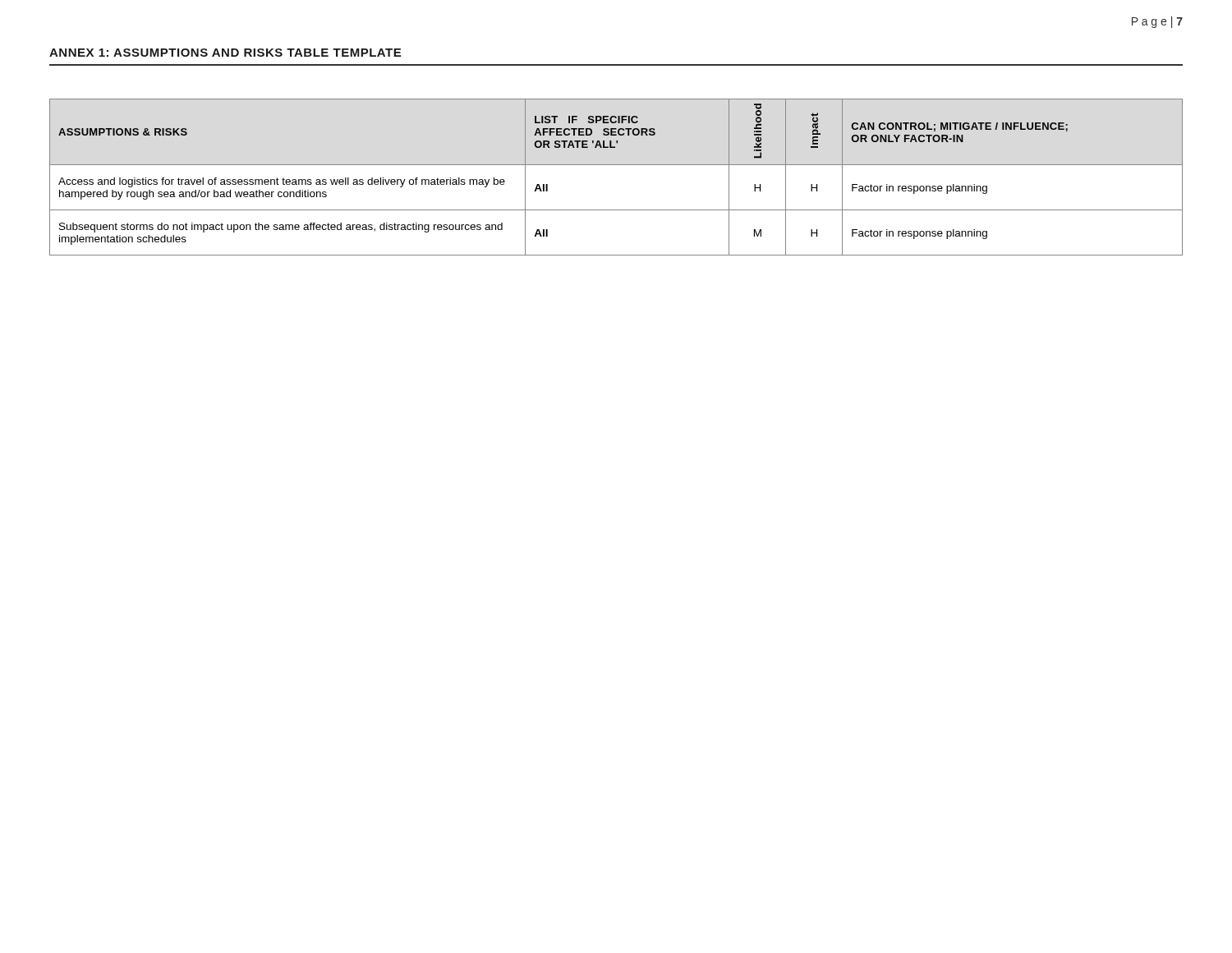The image size is (1232, 953).
Task: Find the table that mentions "ASSUMPTIONS & RISKS"
Action: 616,177
